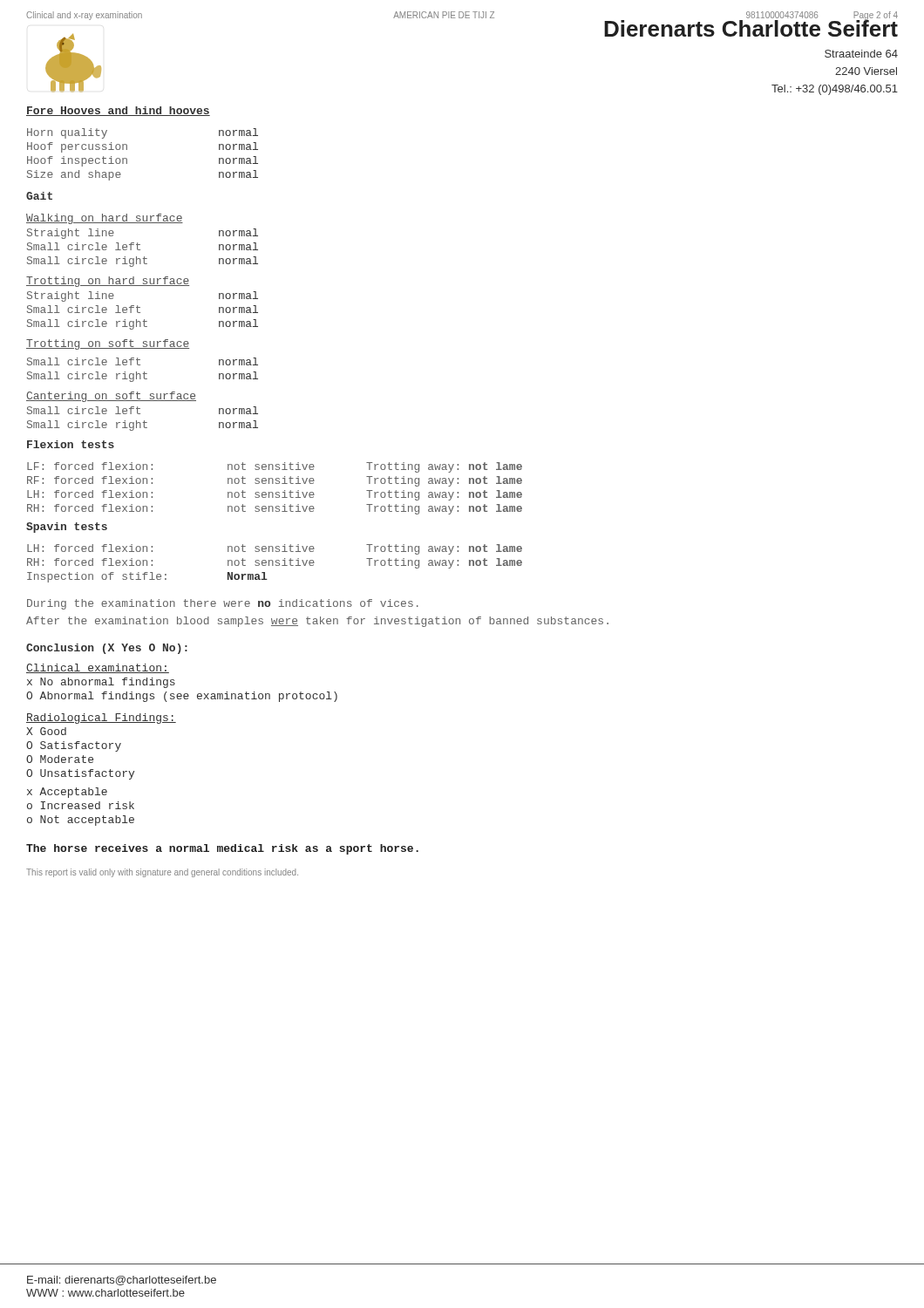Click on the text block with the text "Cantering on soft surface"
Screen dimensions: 1308x924
click(111, 397)
